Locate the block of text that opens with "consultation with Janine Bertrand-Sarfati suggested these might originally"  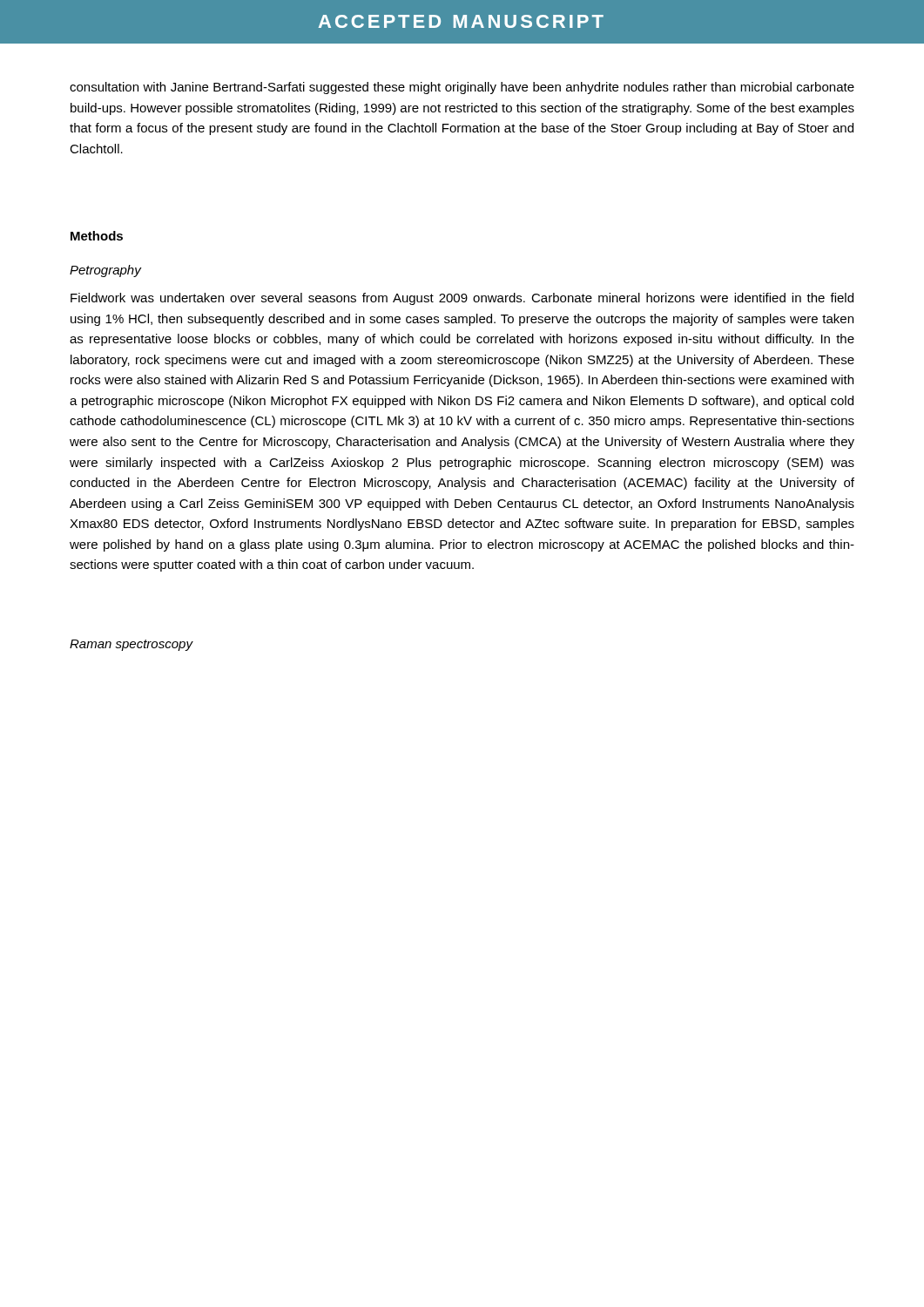tap(462, 117)
